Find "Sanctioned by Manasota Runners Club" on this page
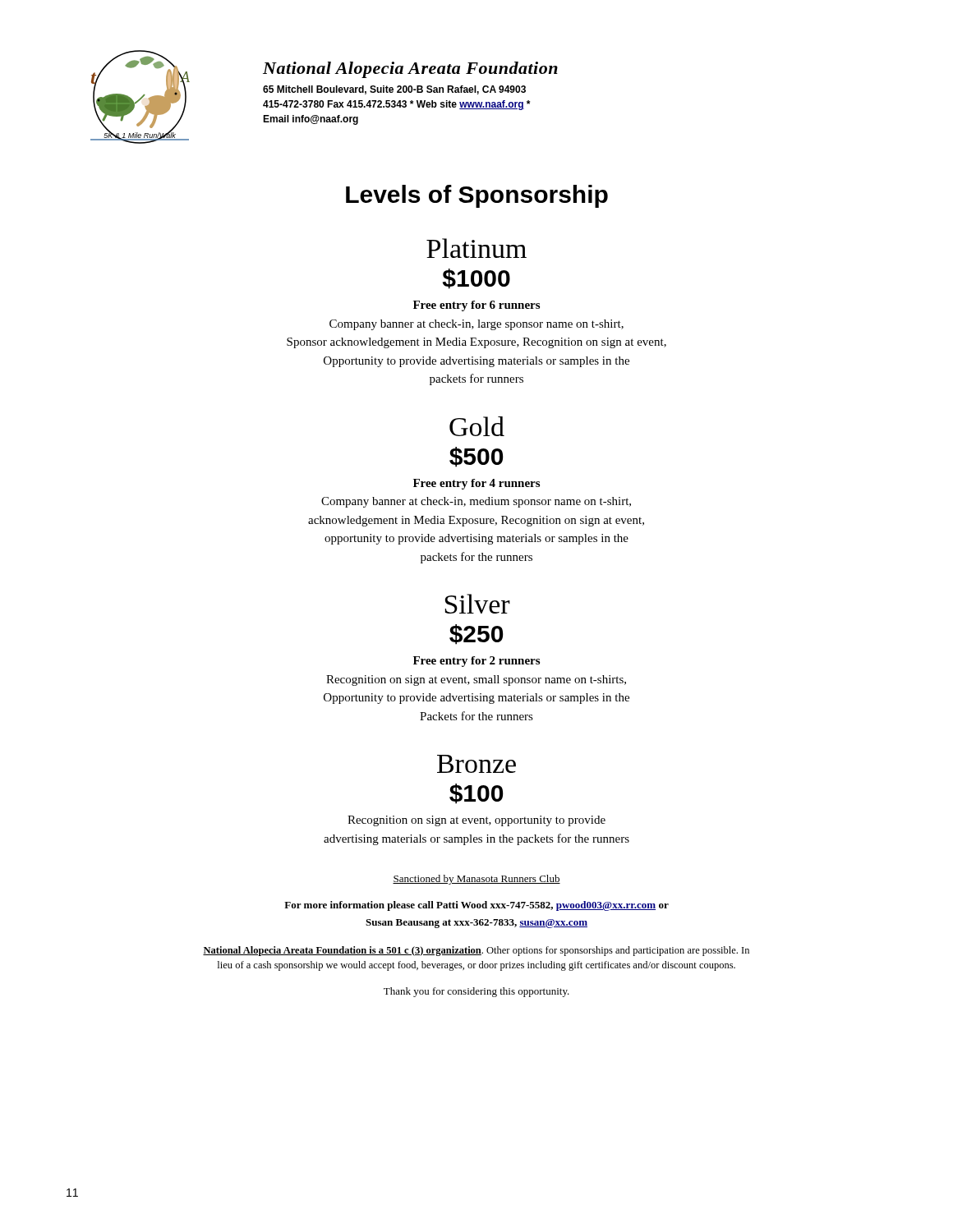The height and width of the screenshot is (1232, 953). 476,878
